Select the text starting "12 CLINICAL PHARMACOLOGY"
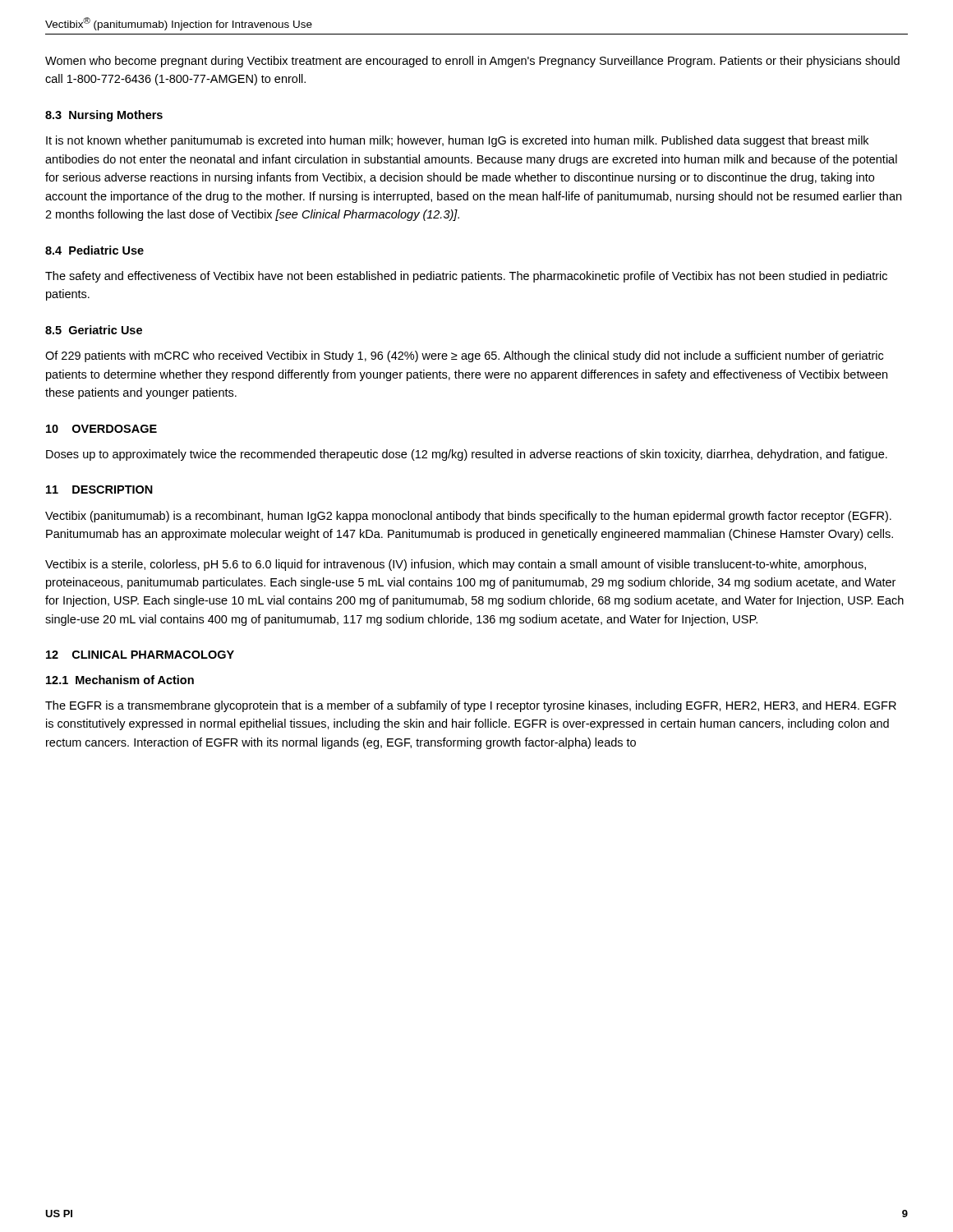Screen dimensions: 1232x953 (140, 655)
